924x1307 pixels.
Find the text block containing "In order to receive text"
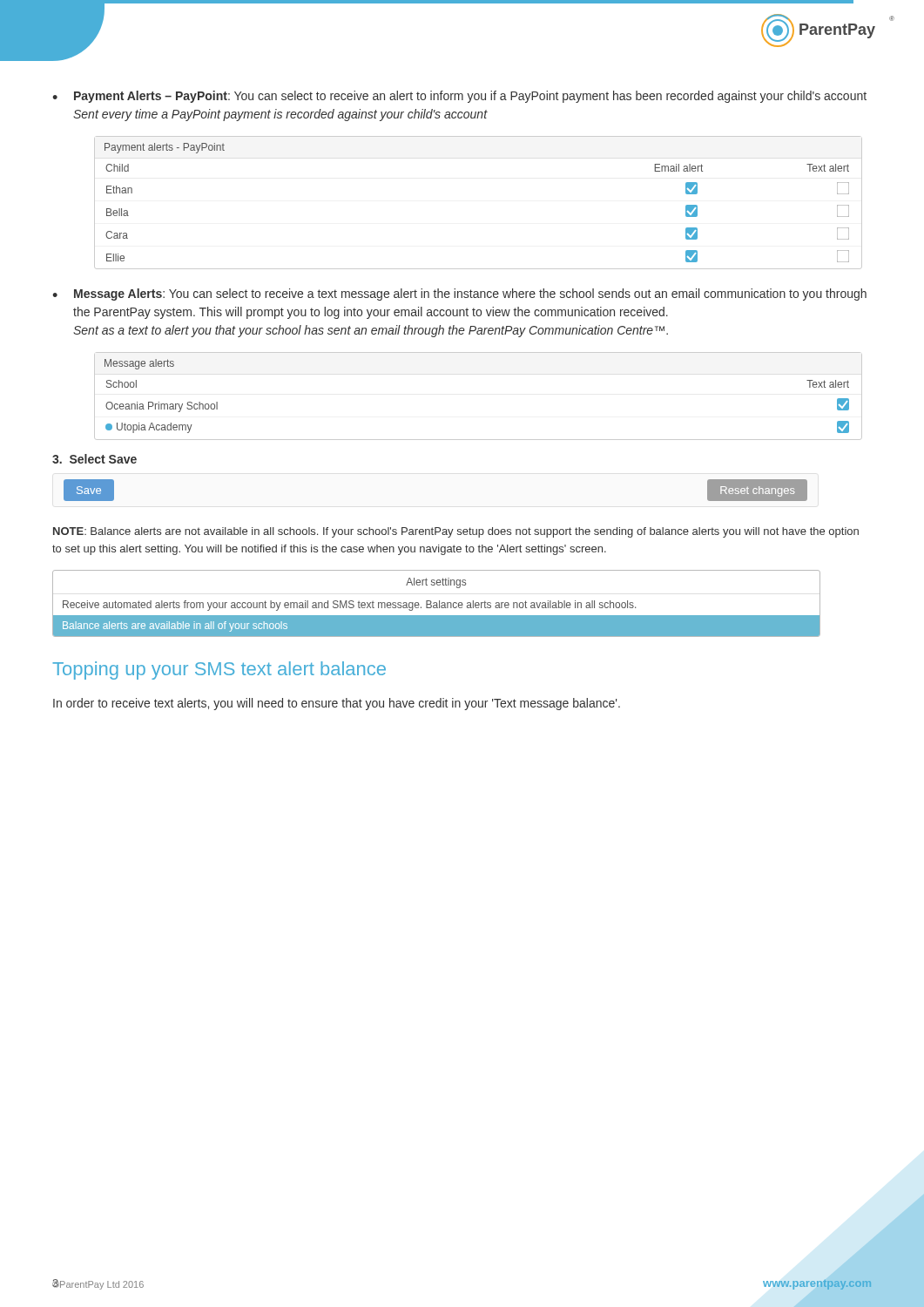pyautogui.click(x=337, y=703)
